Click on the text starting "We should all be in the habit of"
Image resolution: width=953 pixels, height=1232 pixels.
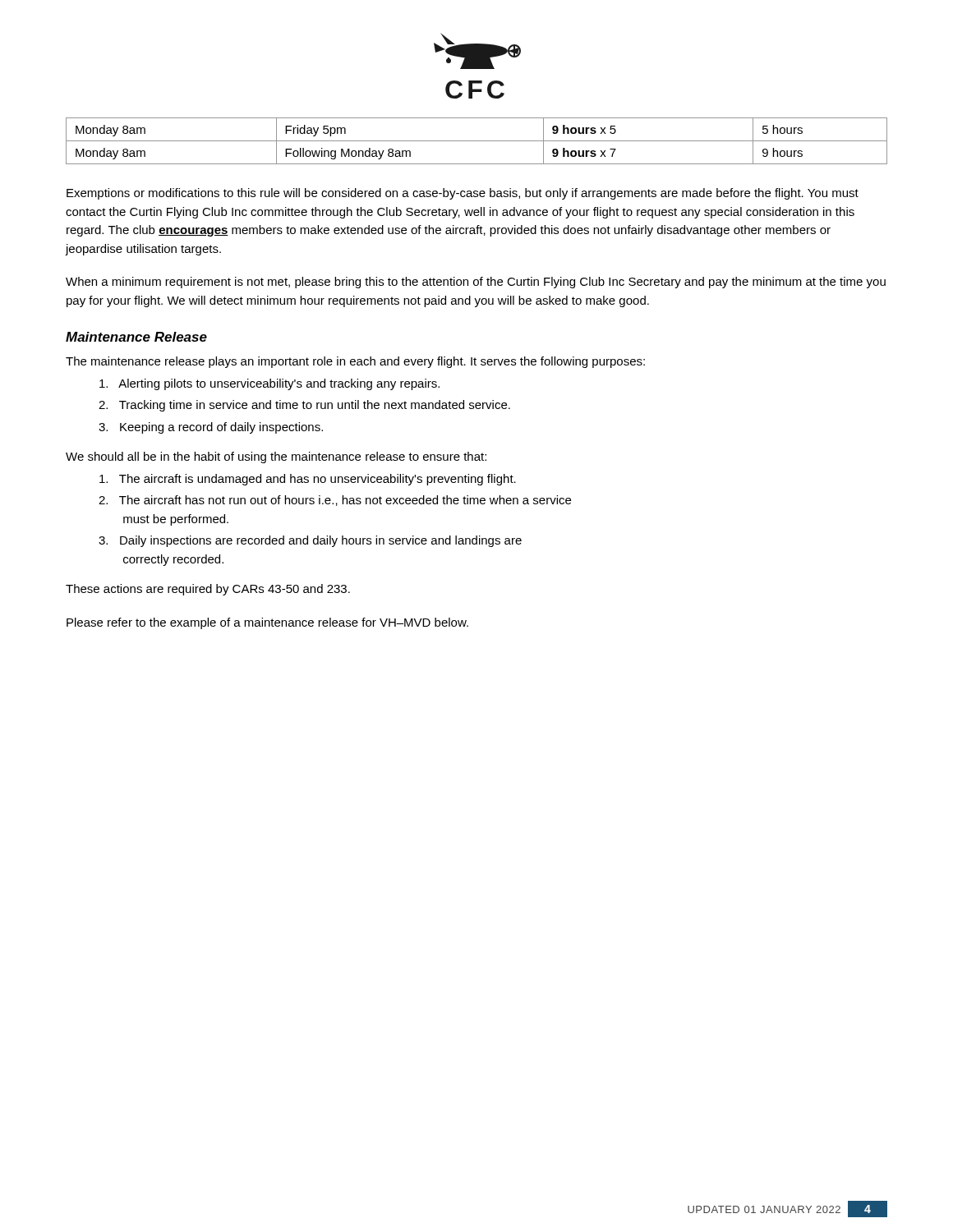coord(277,456)
